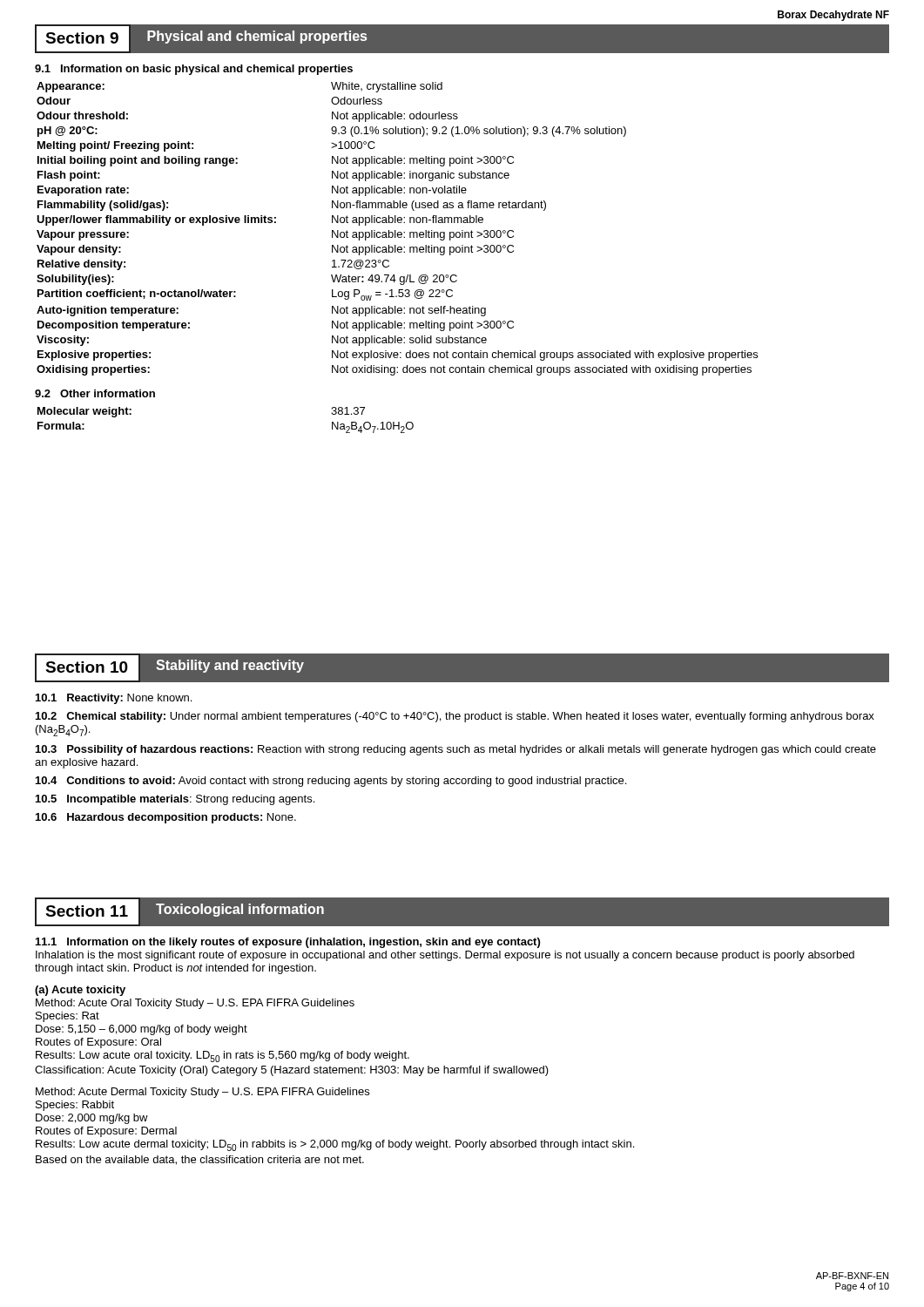Click on the list item that reads "10.6 Hazardous decomposition products: None."
Image resolution: width=924 pixels, height=1307 pixels.
[x=166, y=817]
